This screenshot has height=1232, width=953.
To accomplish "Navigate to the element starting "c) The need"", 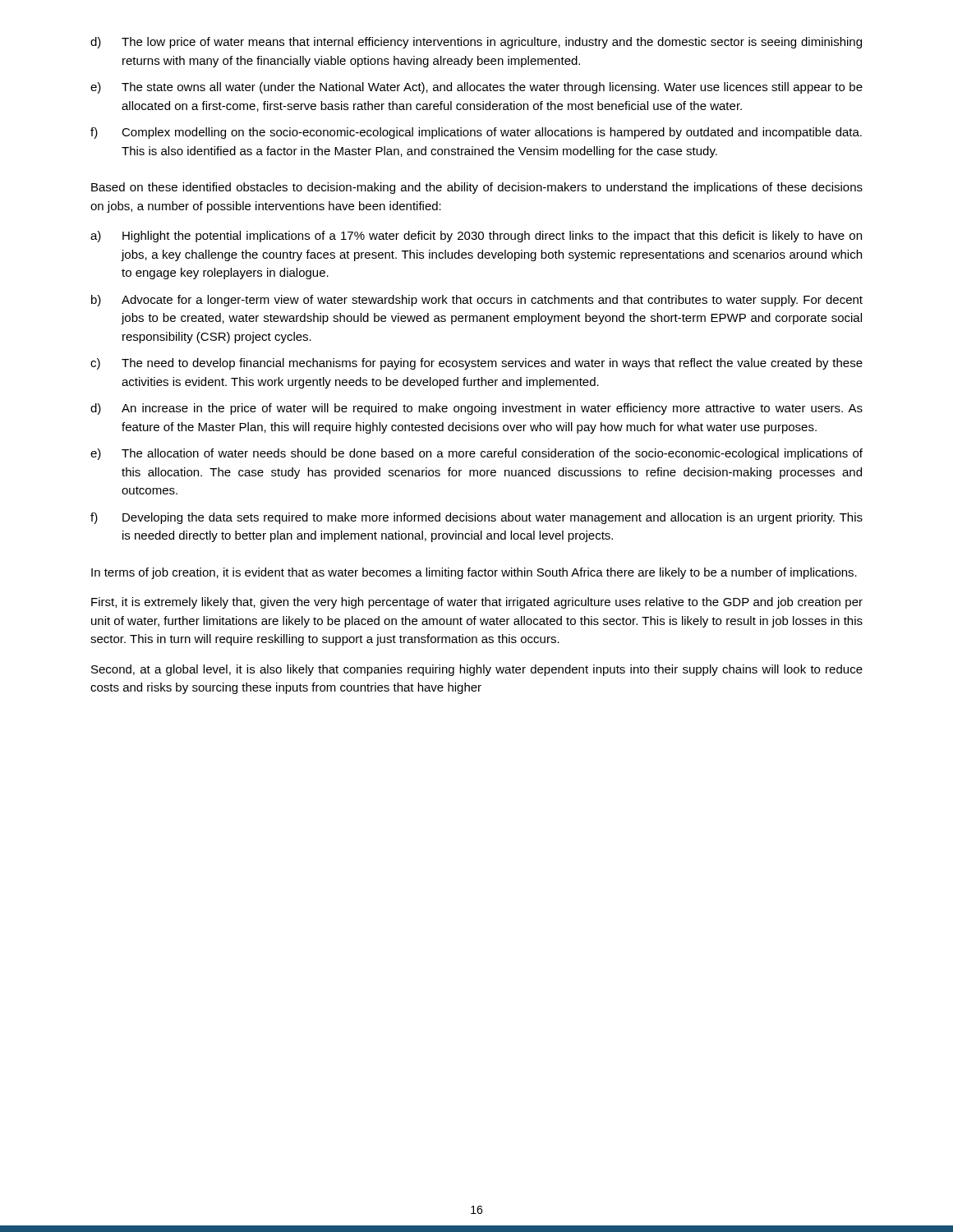I will click(476, 372).
